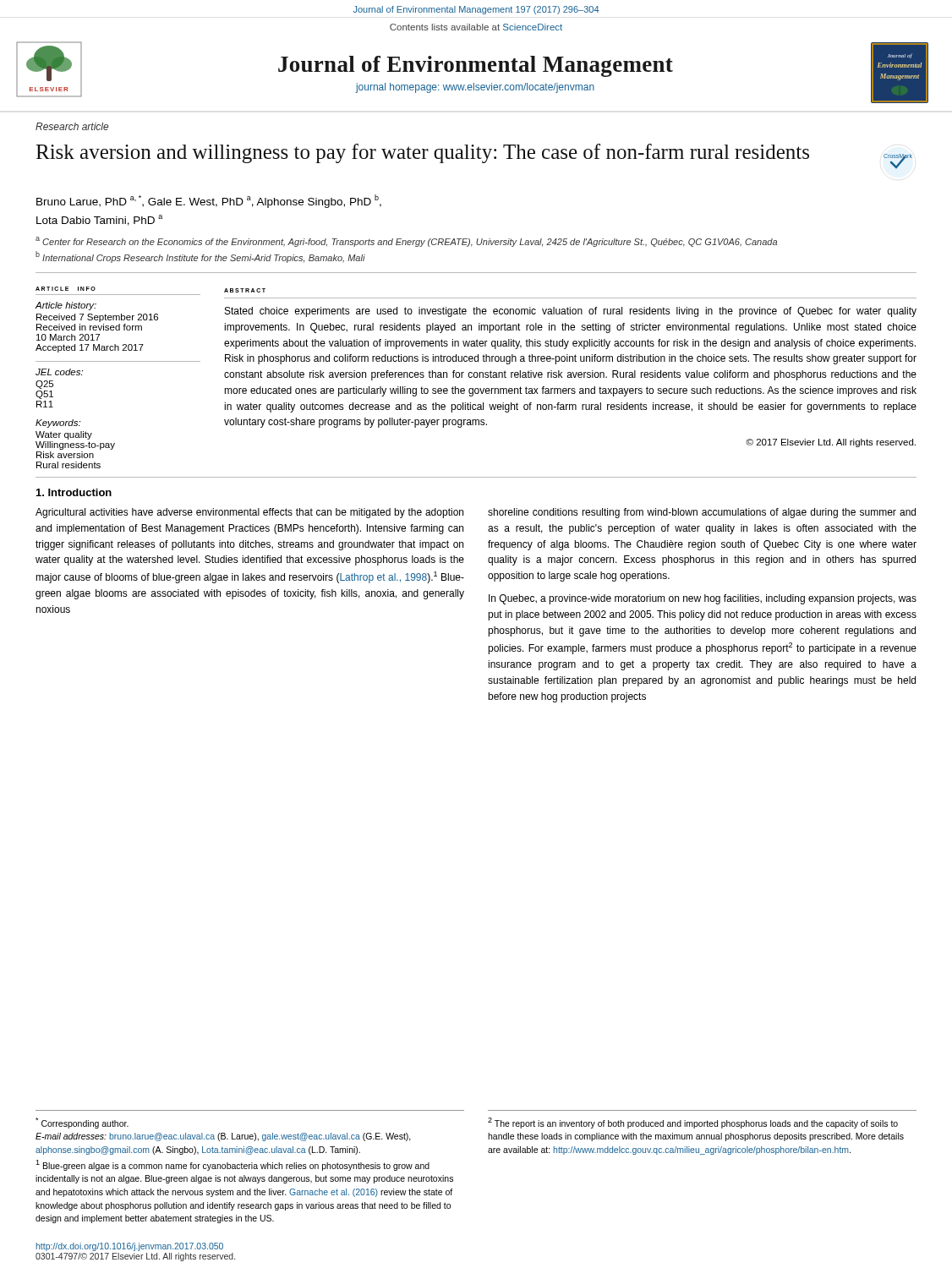952x1268 pixels.
Task: Select the section header that reads "1. Introduction"
Action: click(74, 492)
